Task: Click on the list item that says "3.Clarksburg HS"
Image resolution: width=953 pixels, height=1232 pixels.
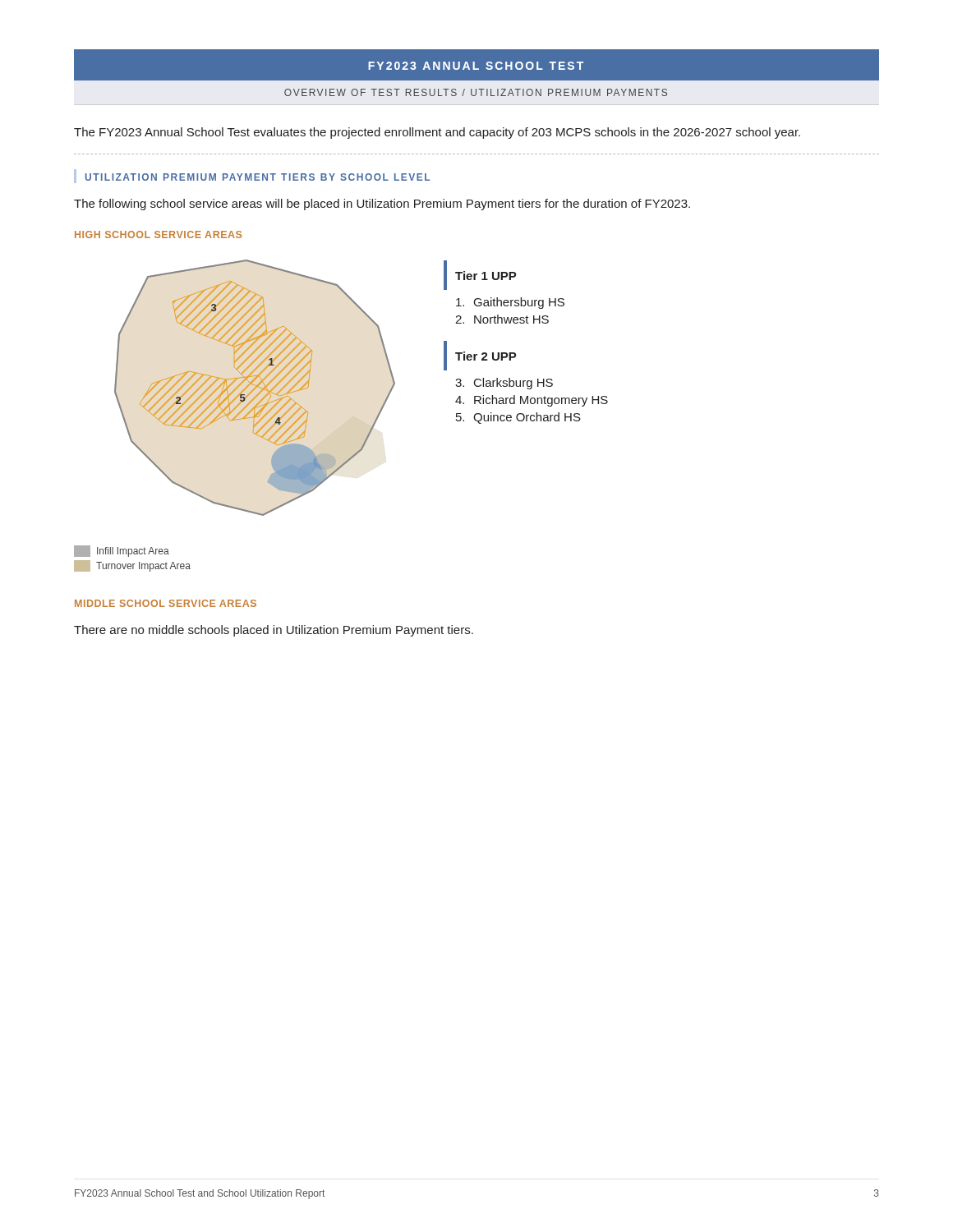Action: pos(504,384)
